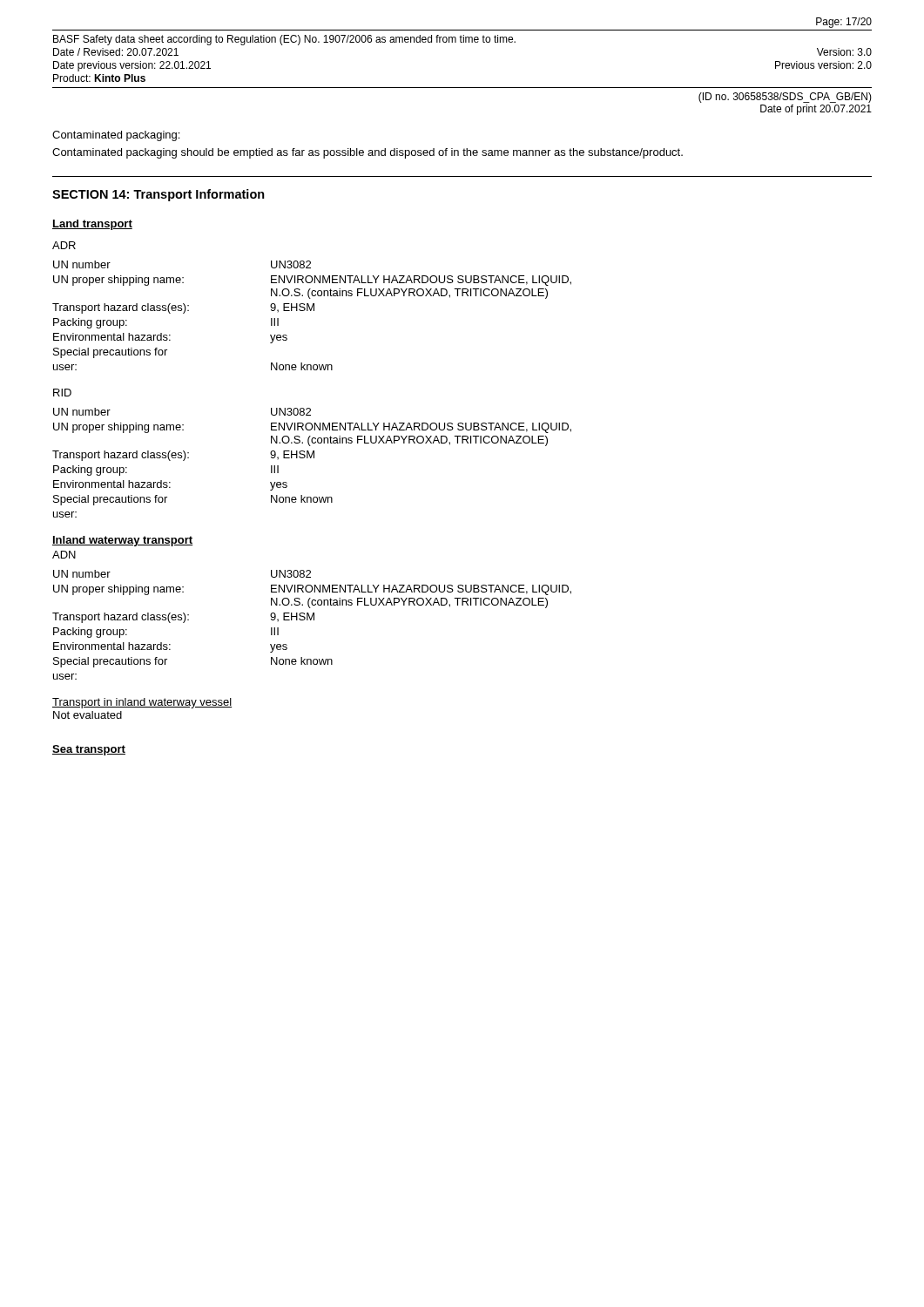Locate the passage starting "Inland waterway transport ADN"
This screenshot has height=1307, width=924.
click(x=122, y=541)
